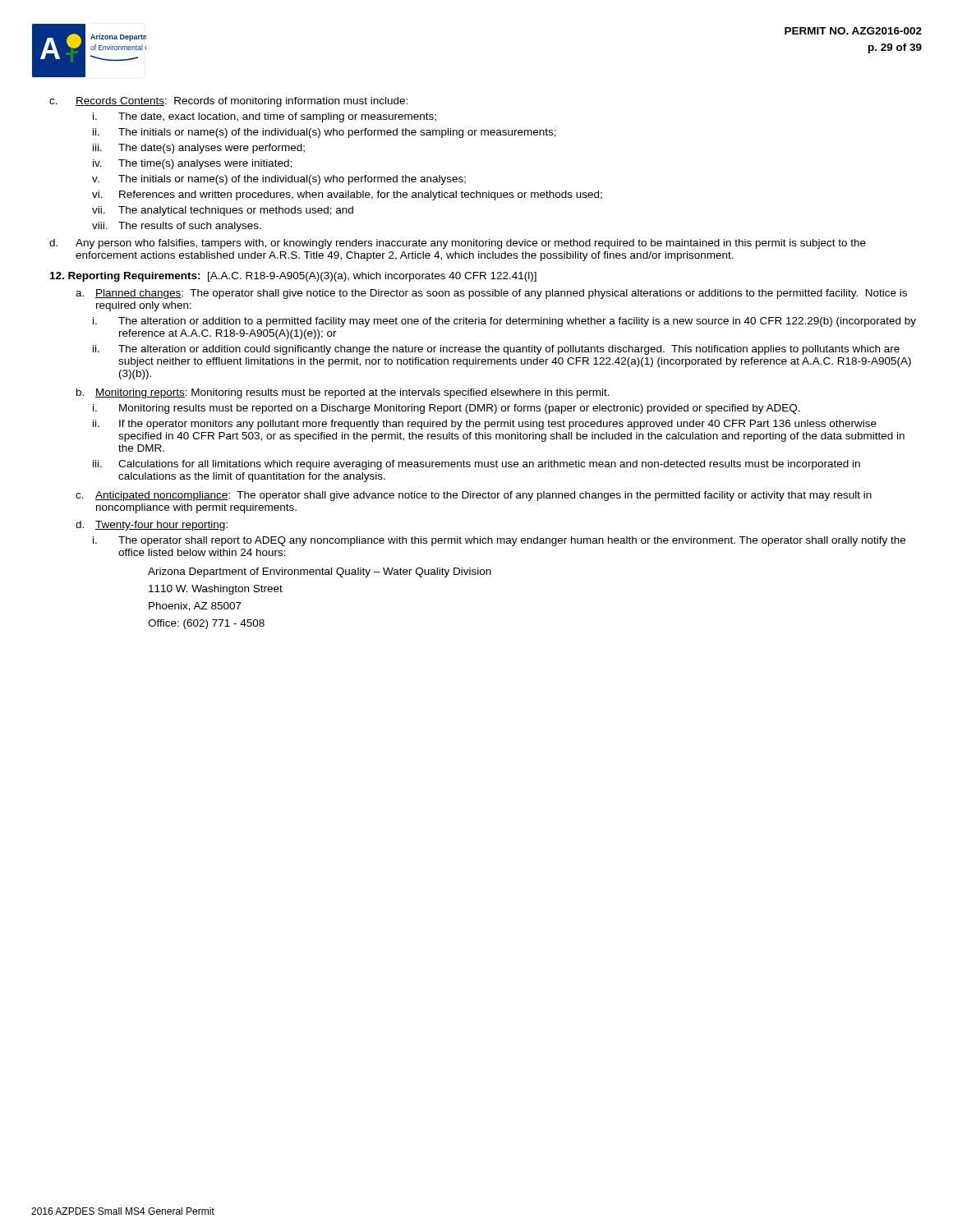Where is the passage that starts "iii. The date(s) analyses"?
The image size is (953, 1232).
tap(199, 149)
